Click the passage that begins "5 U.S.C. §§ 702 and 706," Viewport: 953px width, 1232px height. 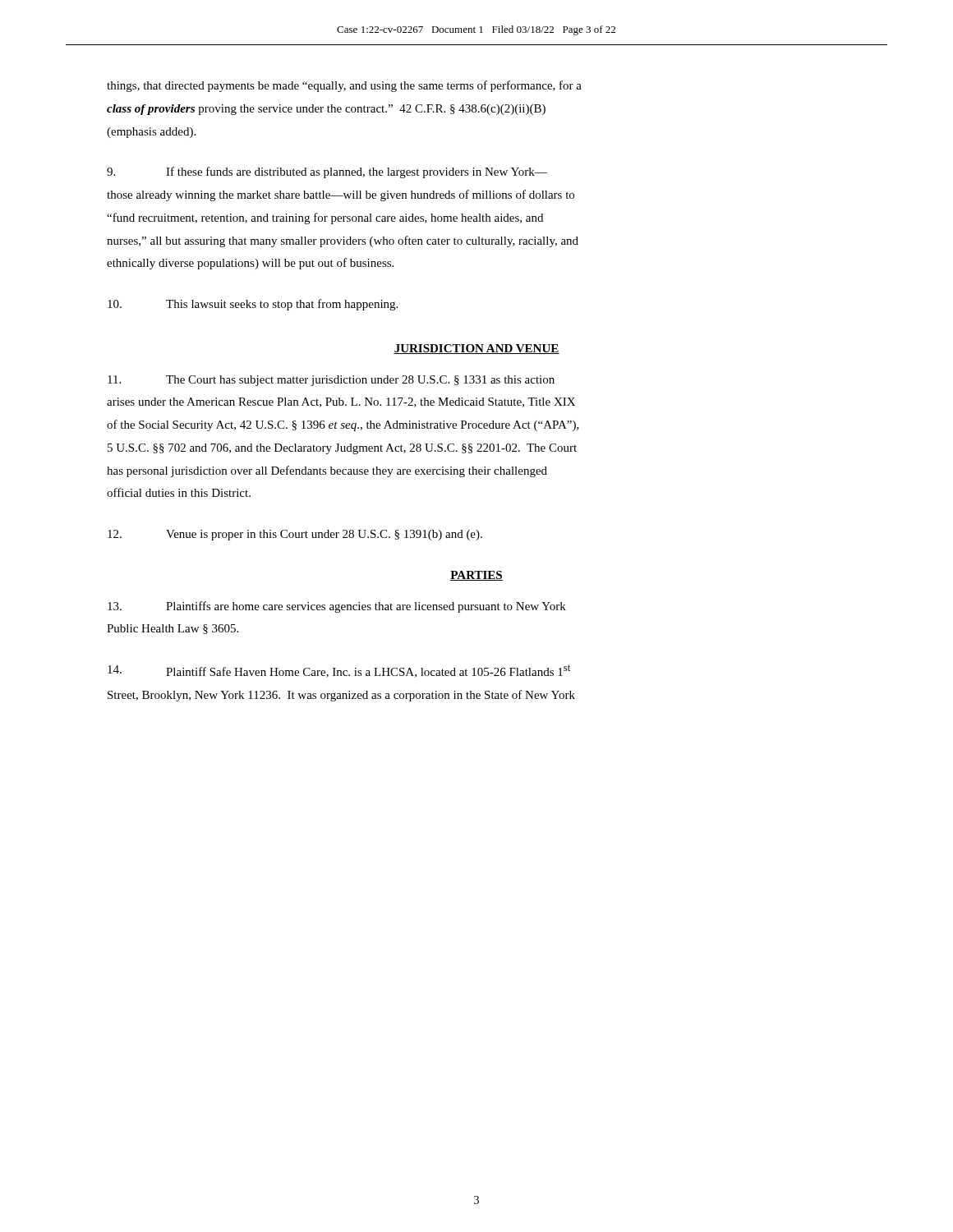[x=342, y=447]
